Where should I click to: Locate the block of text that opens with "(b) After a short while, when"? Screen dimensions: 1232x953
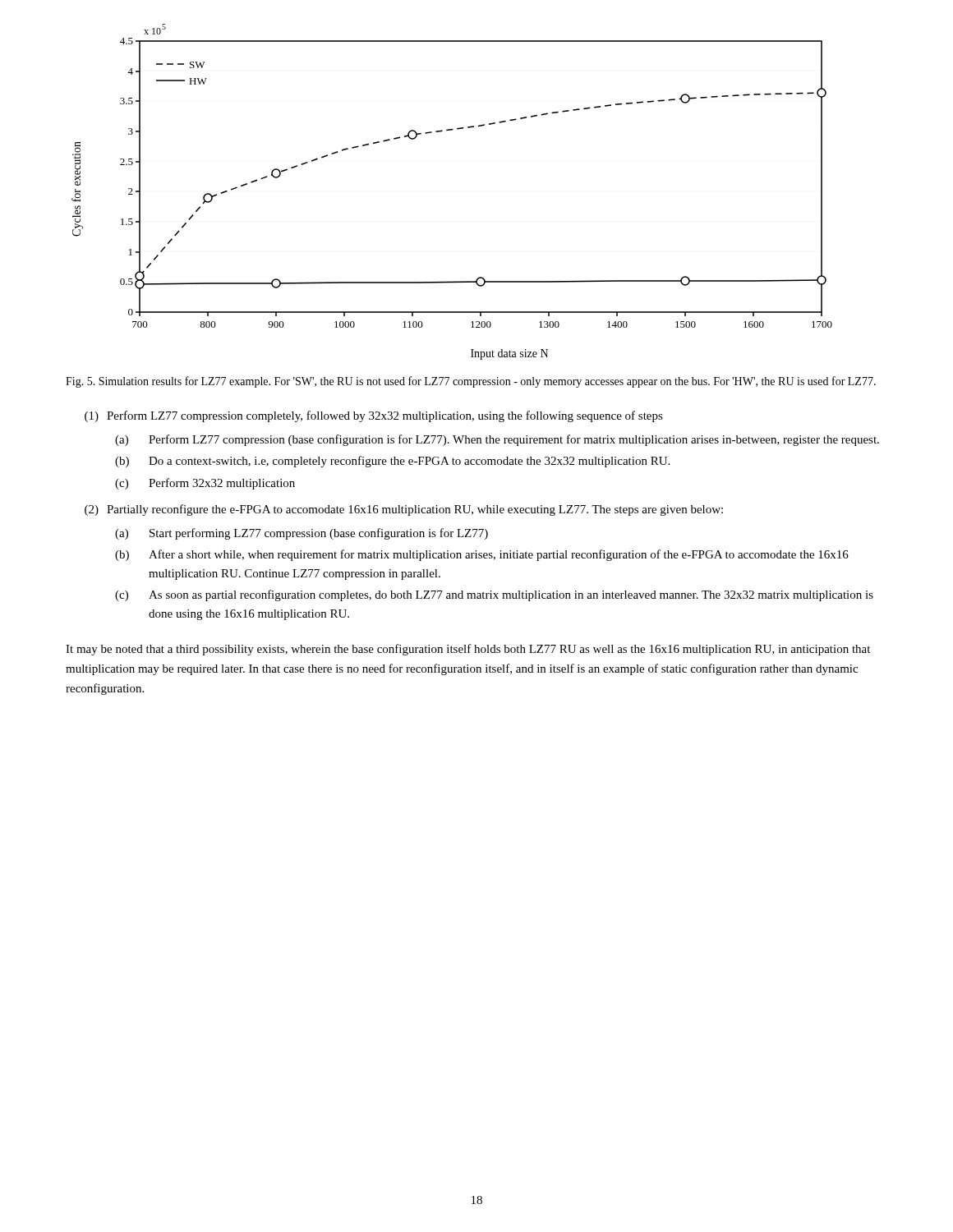click(501, 564)
